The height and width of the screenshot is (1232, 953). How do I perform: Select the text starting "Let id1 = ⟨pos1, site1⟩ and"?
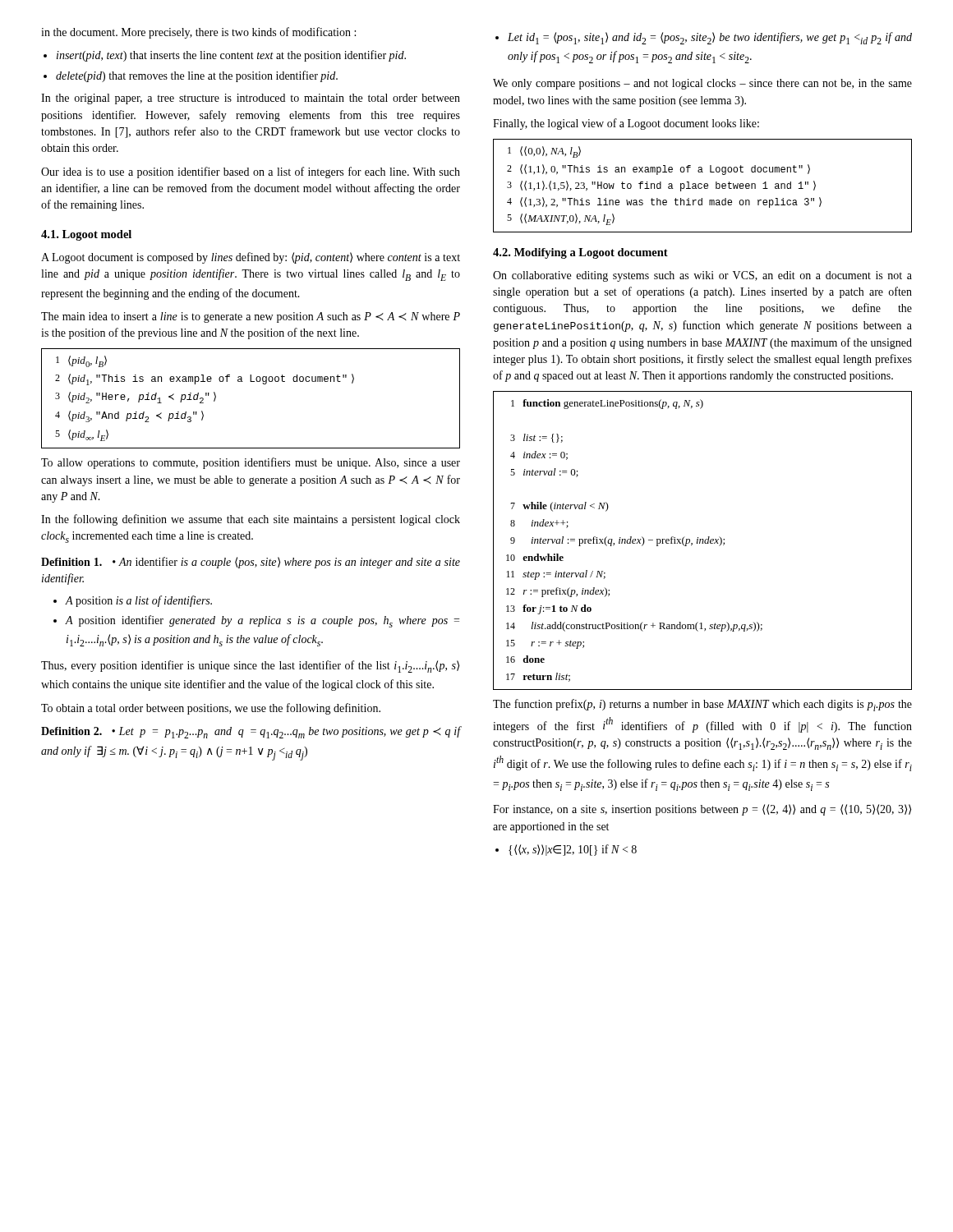point(710,49)
